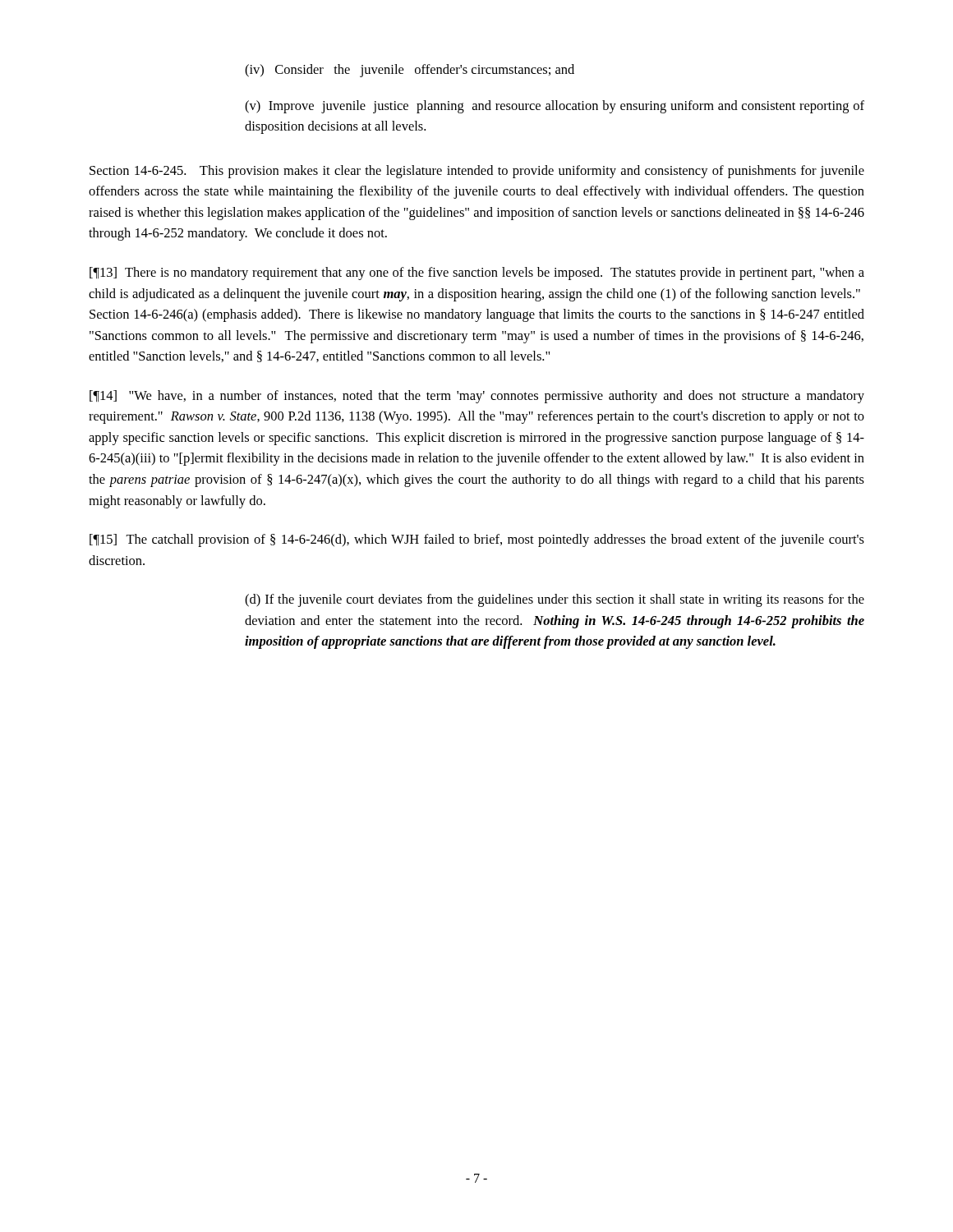Select the text block that reads "[¶15] The catchall provision of"
953x1232 pixels.
(x=476, y=550)
